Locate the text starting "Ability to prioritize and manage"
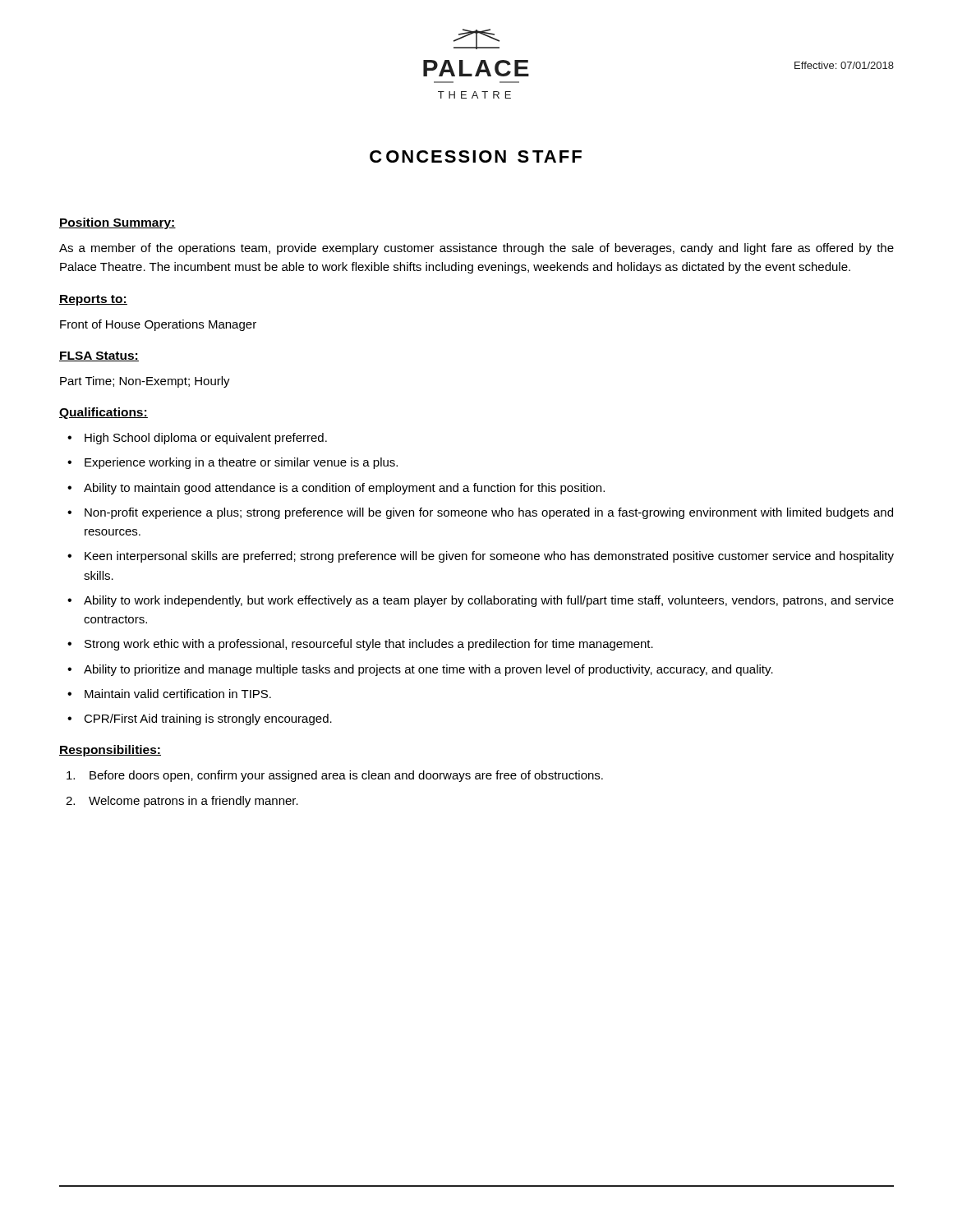Image resolution: width=953 pixels, height=1232 pixels. [429, 669]
